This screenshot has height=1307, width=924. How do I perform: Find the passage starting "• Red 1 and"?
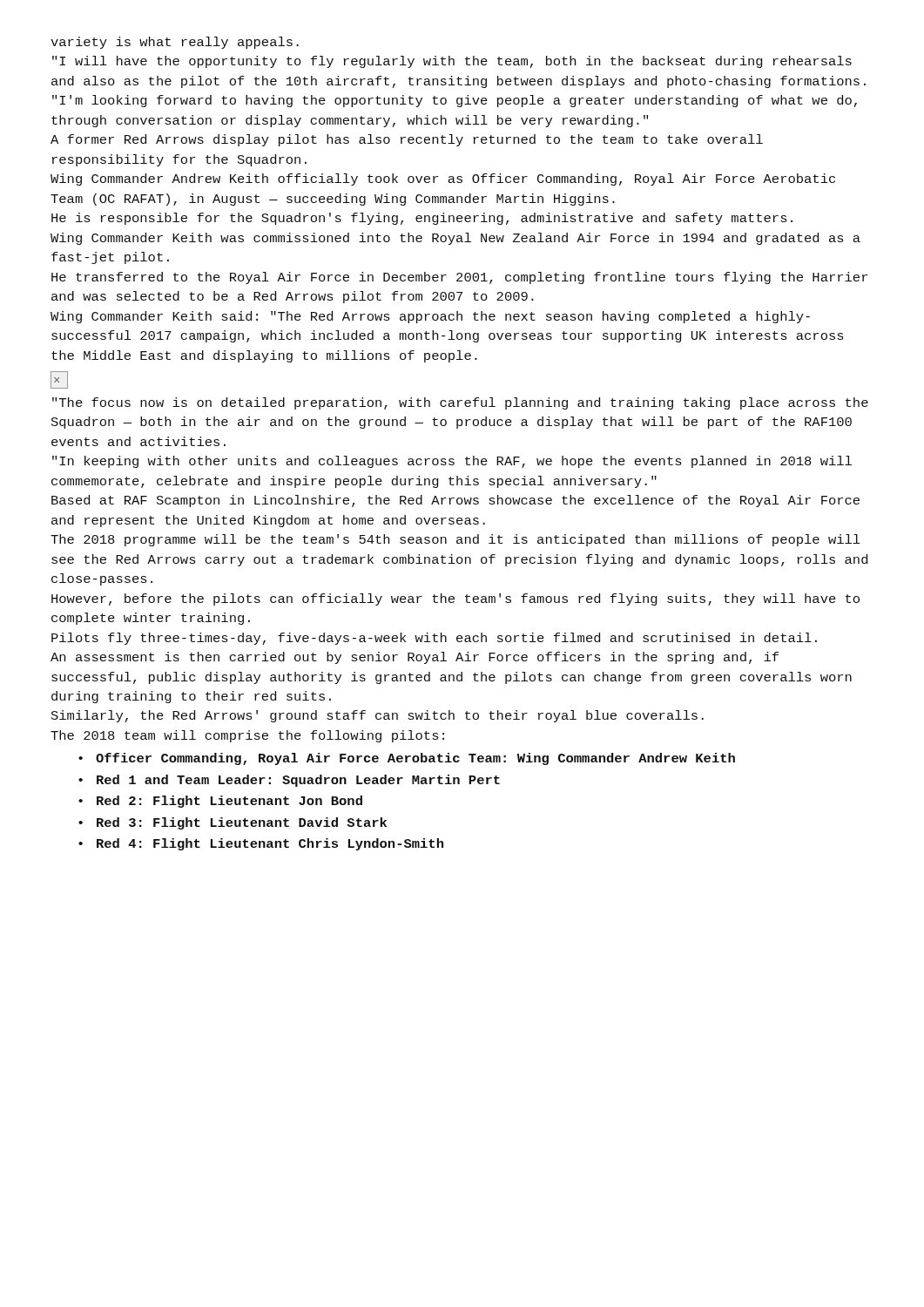pyautogui.click(x=475, y=781)
